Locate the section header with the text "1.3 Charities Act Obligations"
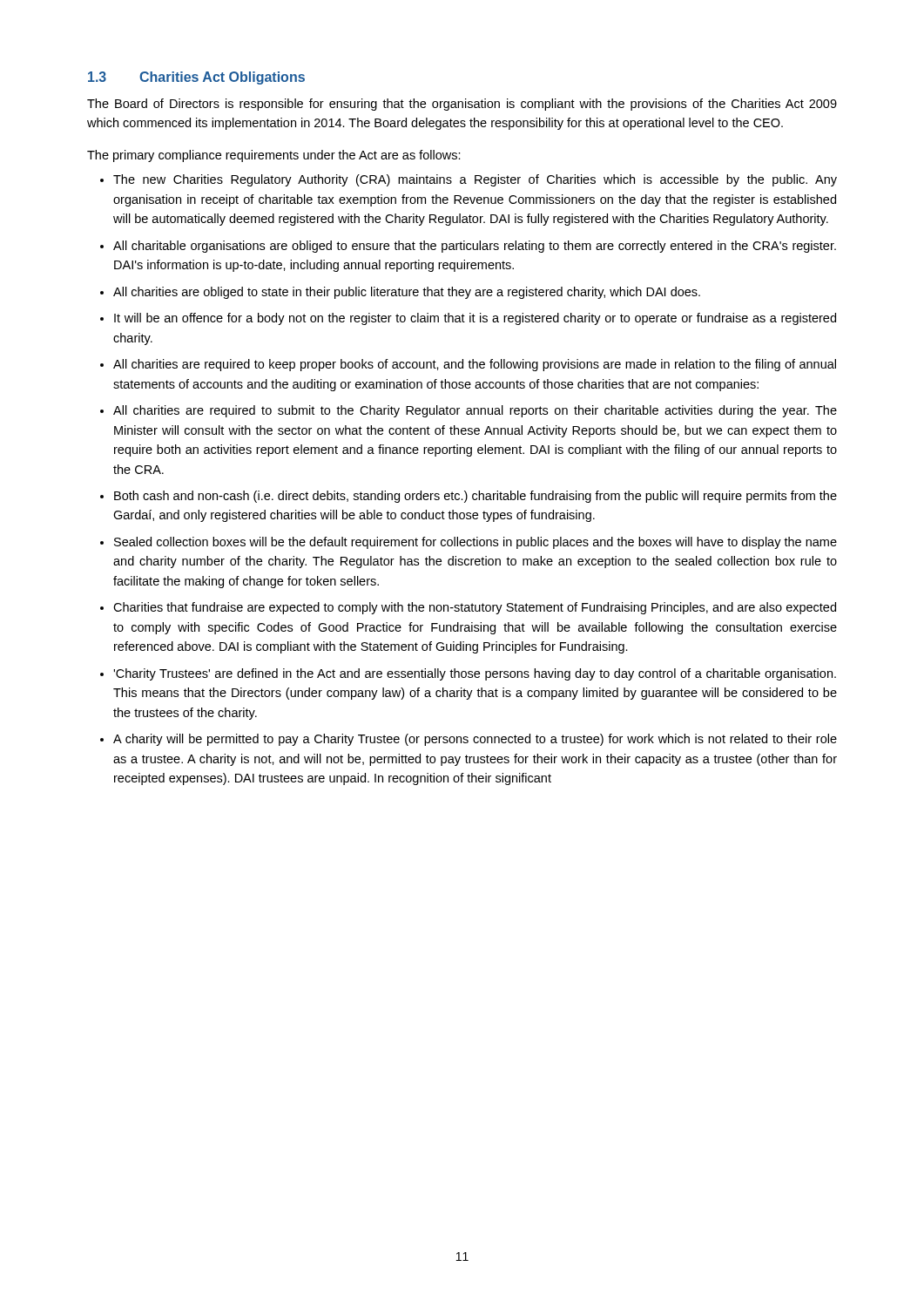Viewport: 924px width, 1307px height. point(196,78)
